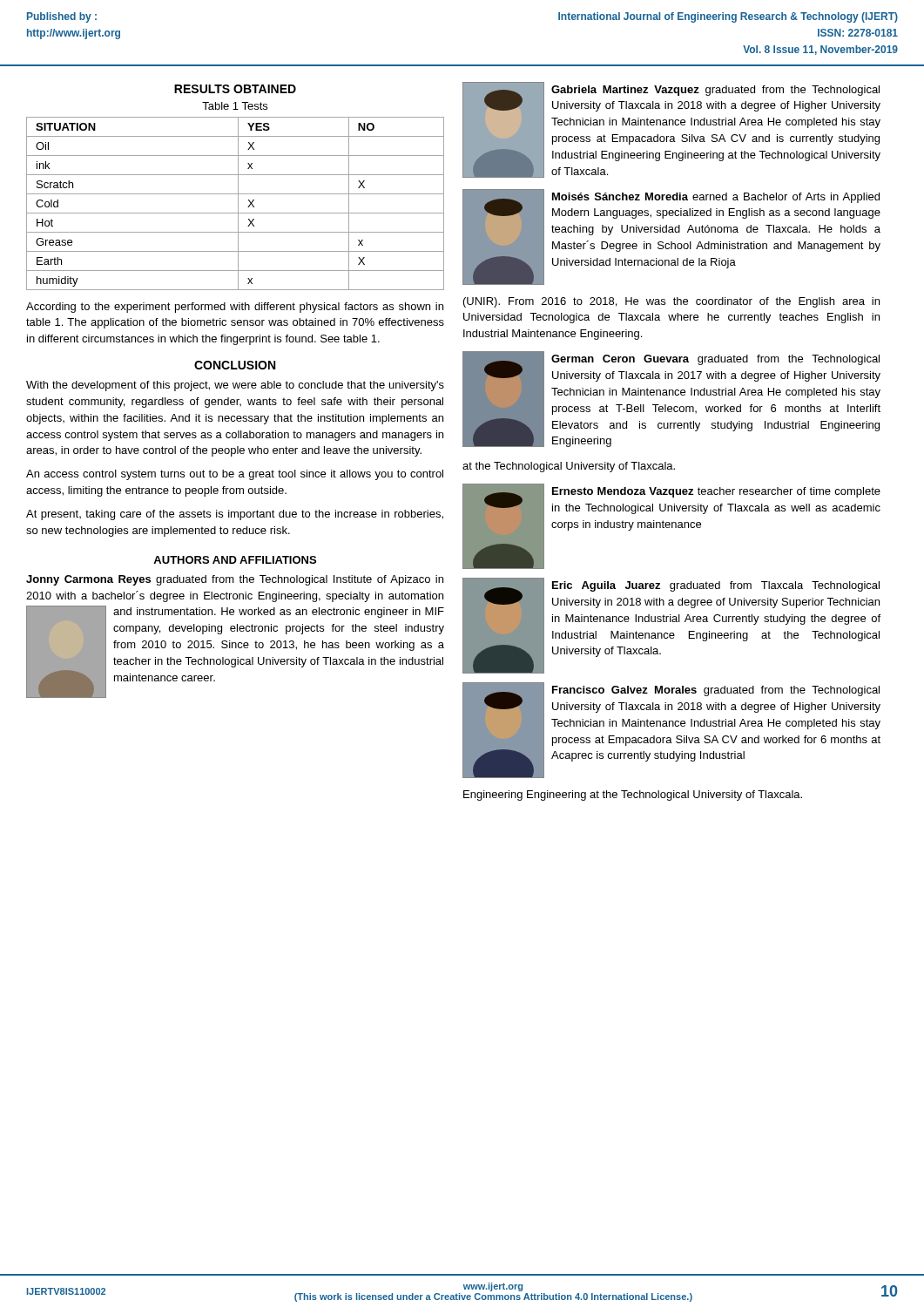Navigate to the passage starting "With the development of this"
Viewport: 924px width, 1307px height.
(x=235, y=418)
